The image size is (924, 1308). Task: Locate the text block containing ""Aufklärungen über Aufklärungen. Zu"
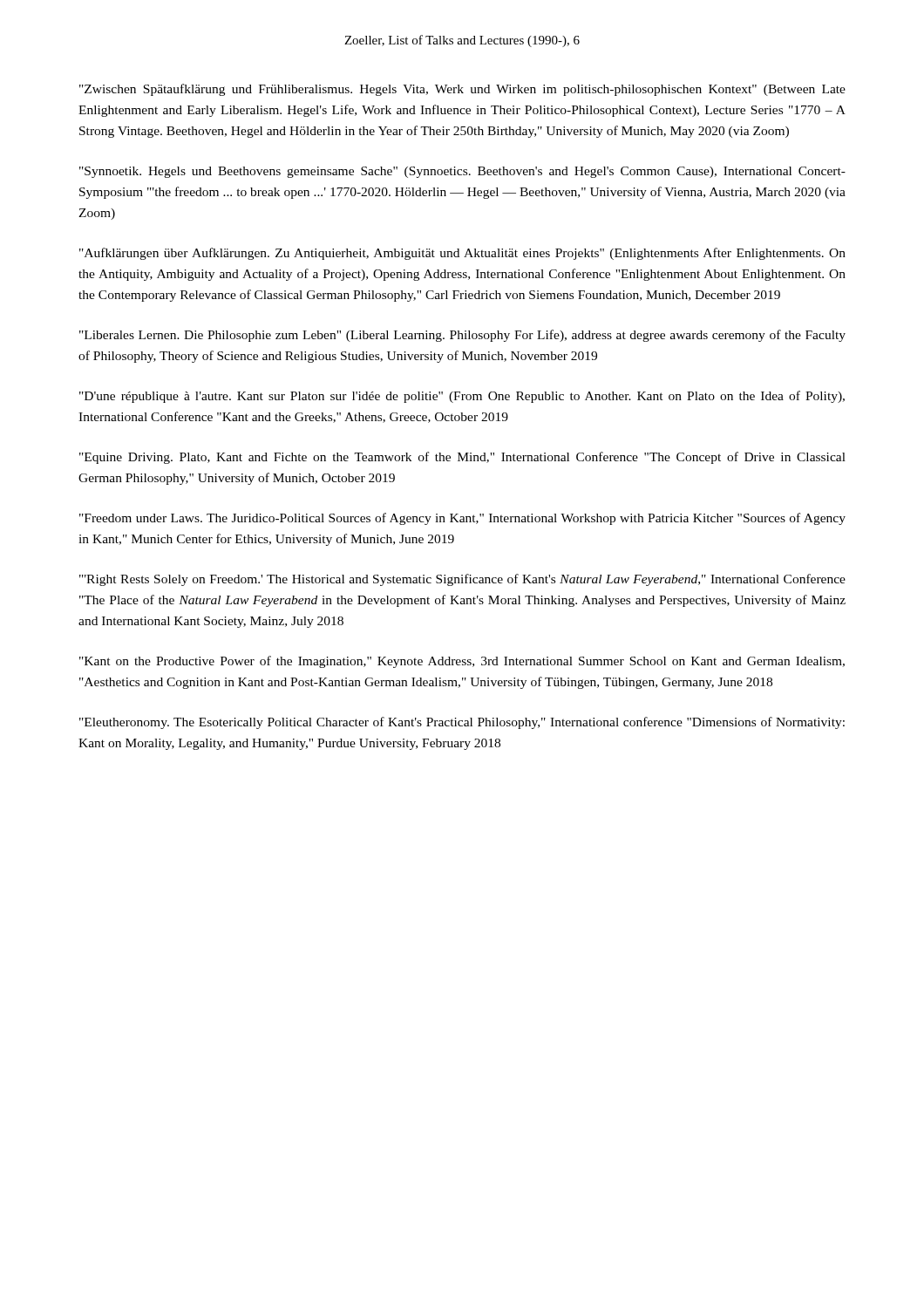coord(462,274)
